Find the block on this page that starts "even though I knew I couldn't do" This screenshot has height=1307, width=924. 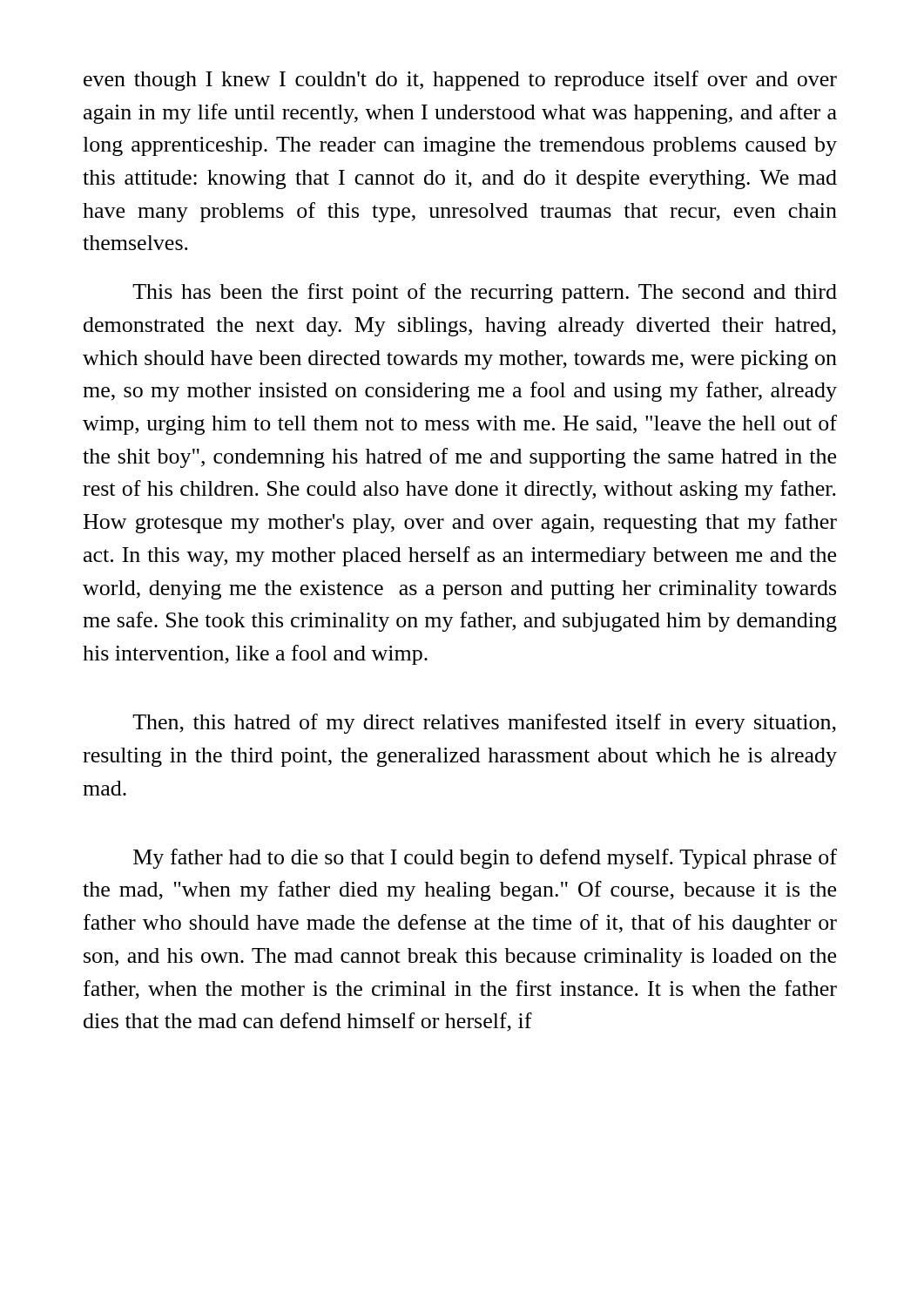coord(460,550)
